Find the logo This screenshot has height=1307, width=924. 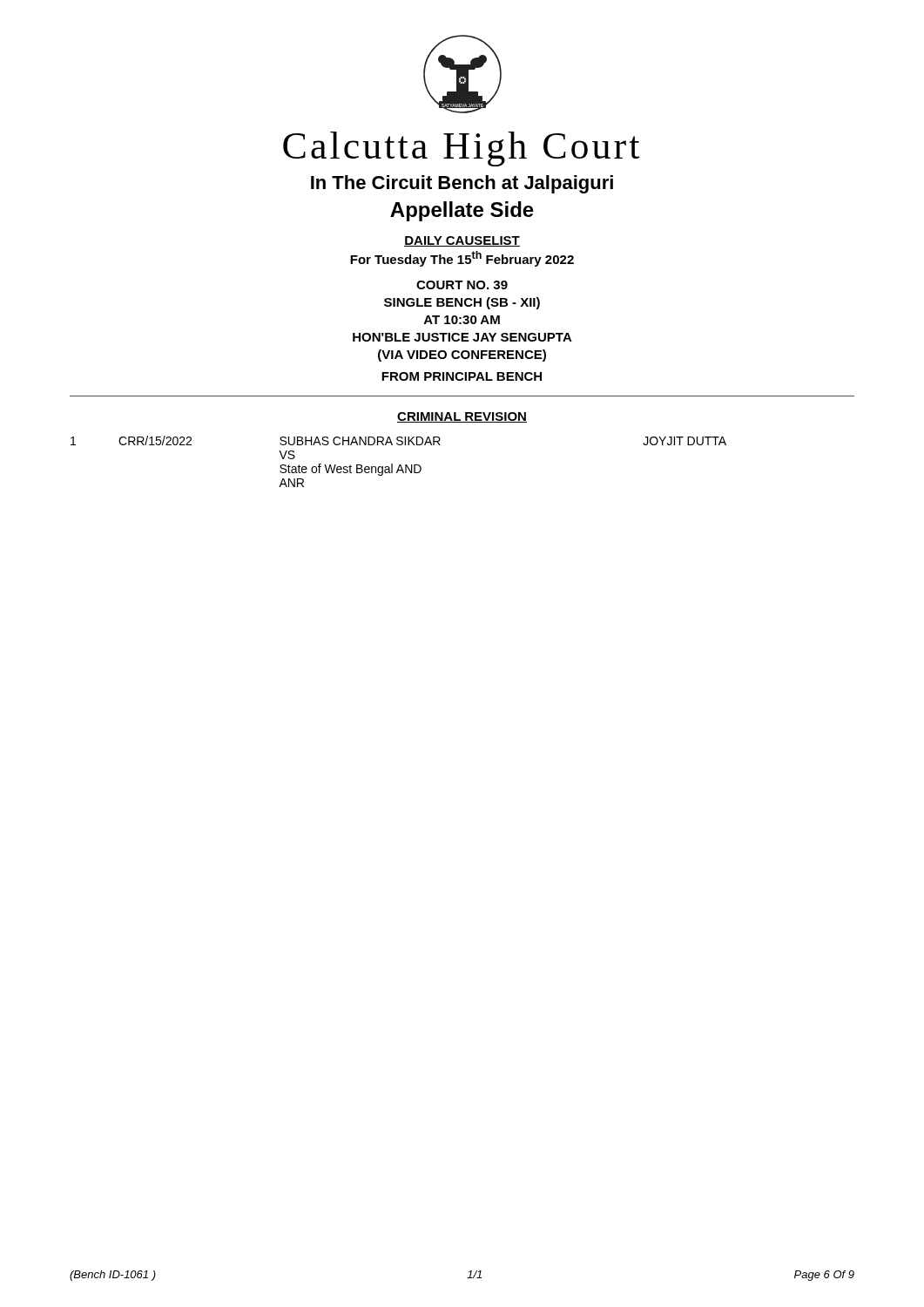462,76
